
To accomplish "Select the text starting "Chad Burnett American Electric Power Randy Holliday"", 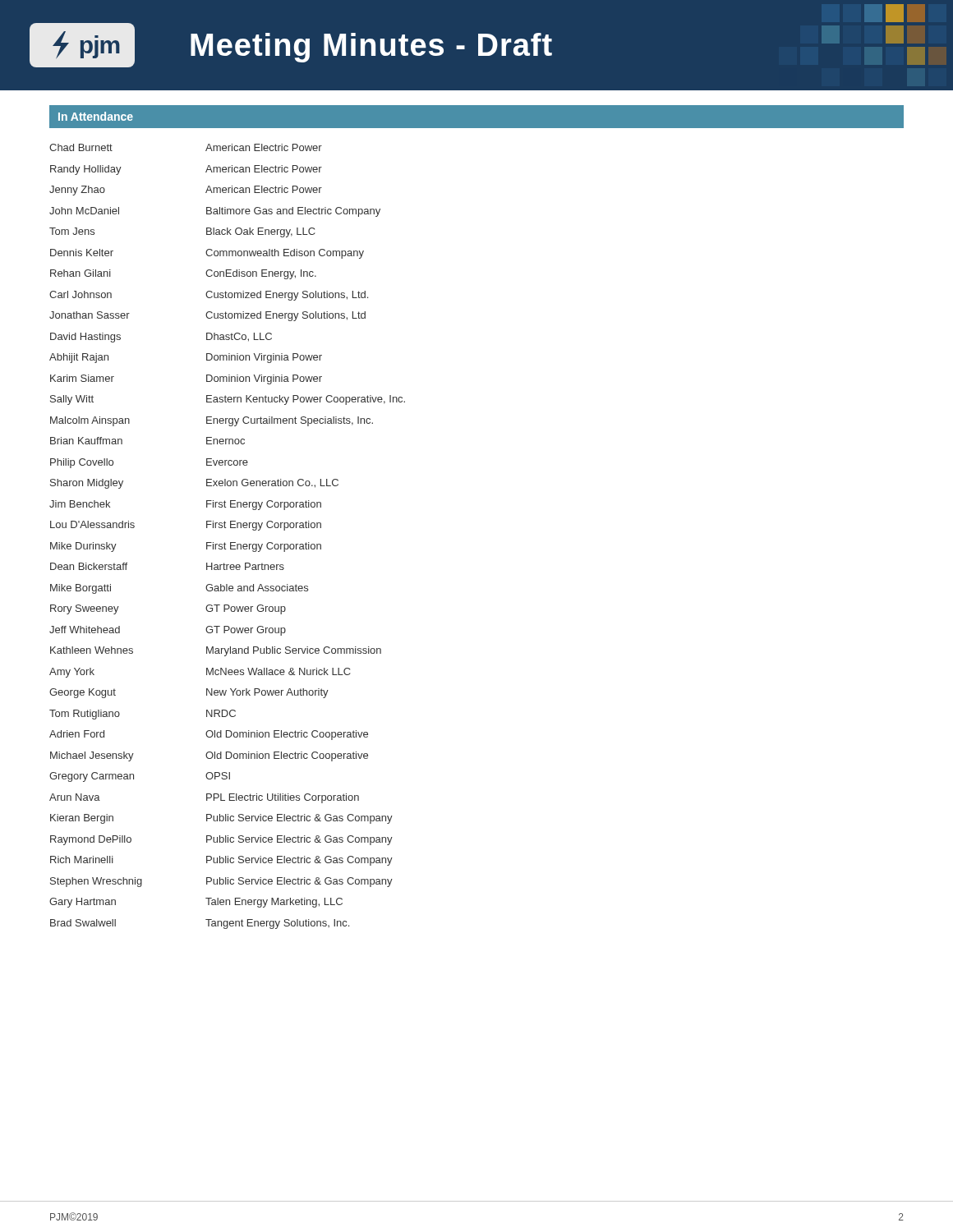I will [x=82, y=147].
